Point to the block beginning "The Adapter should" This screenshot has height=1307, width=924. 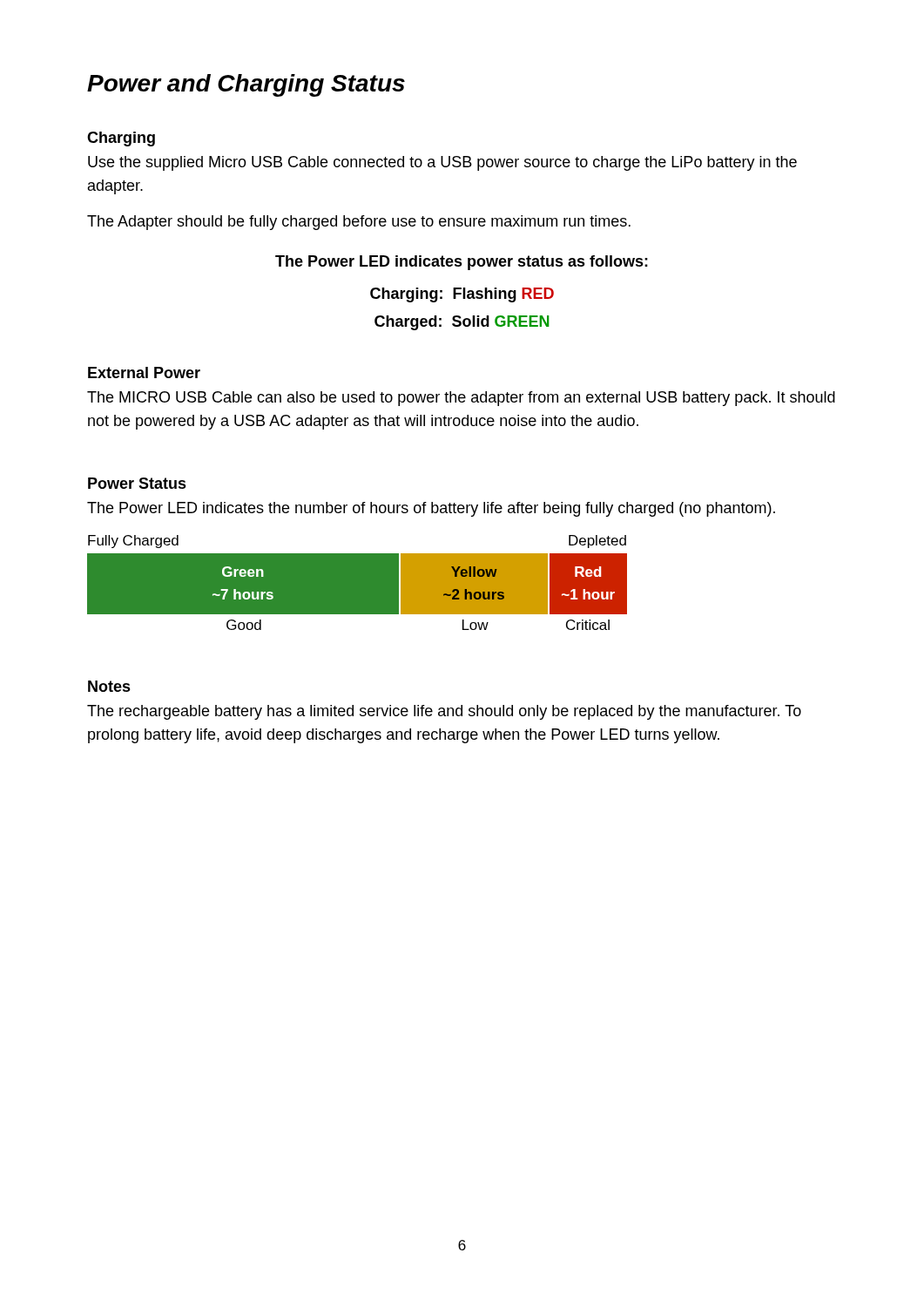coord(359,221)
